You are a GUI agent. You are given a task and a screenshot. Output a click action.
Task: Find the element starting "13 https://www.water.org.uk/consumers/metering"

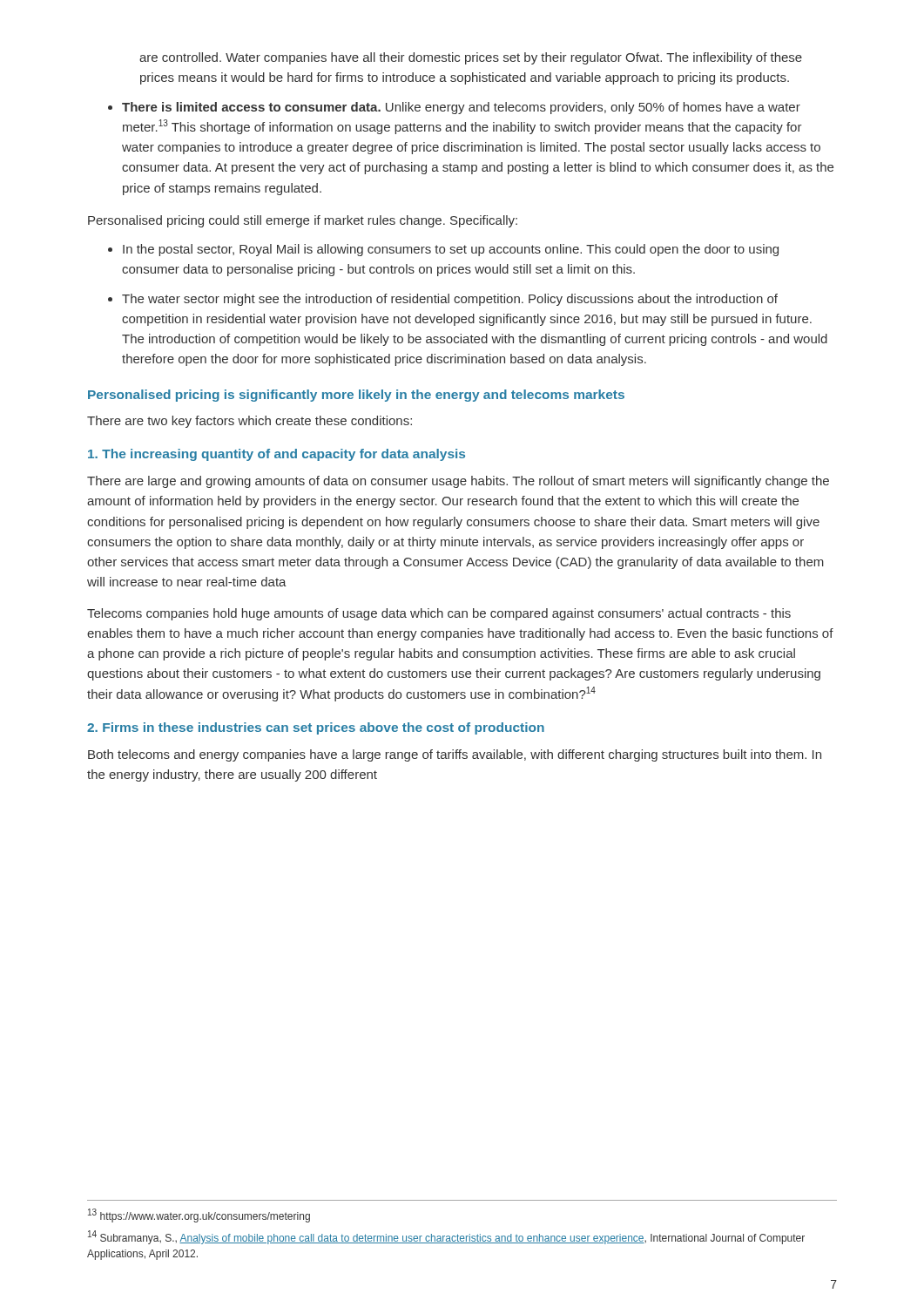point(199,1215)
